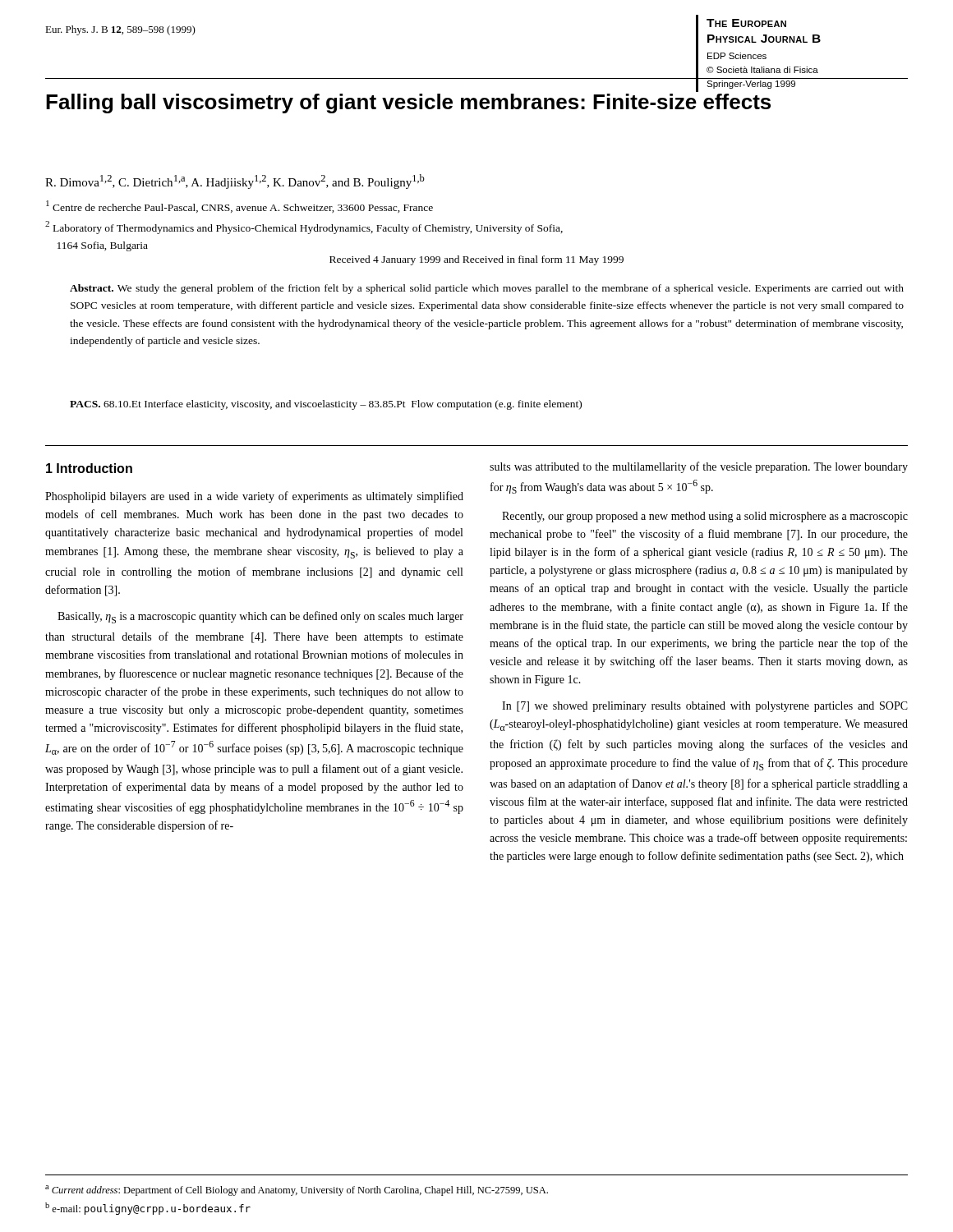
Task: Select the text block starting "1 Centre de recherche Paul-Pascal,"
Action: (304, 225)
